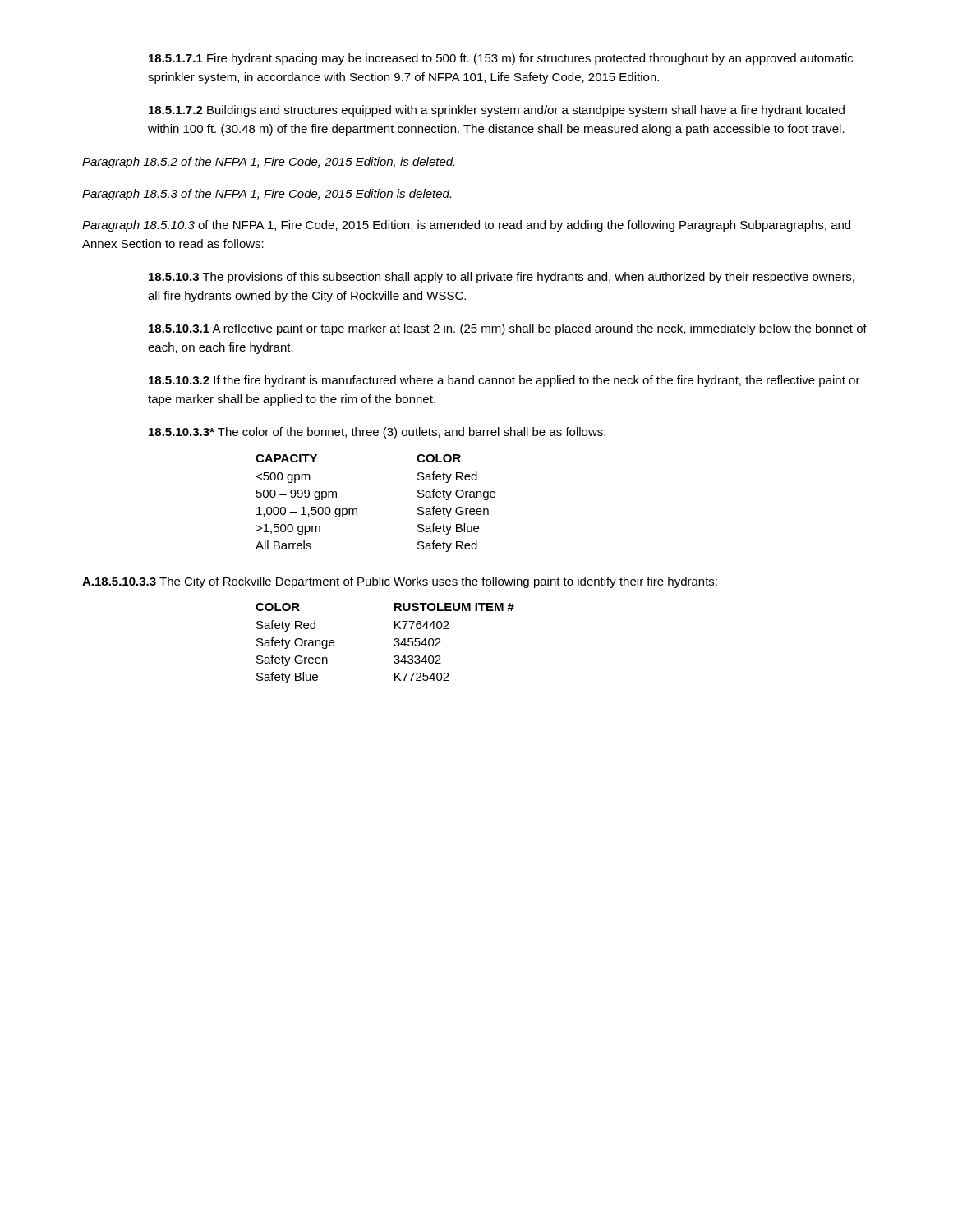Select the region starting "A.18.5.10.3.3 The City of Rockville Department of"
This screenshot has height=1232, width=953.
click(x=400, y=581)
